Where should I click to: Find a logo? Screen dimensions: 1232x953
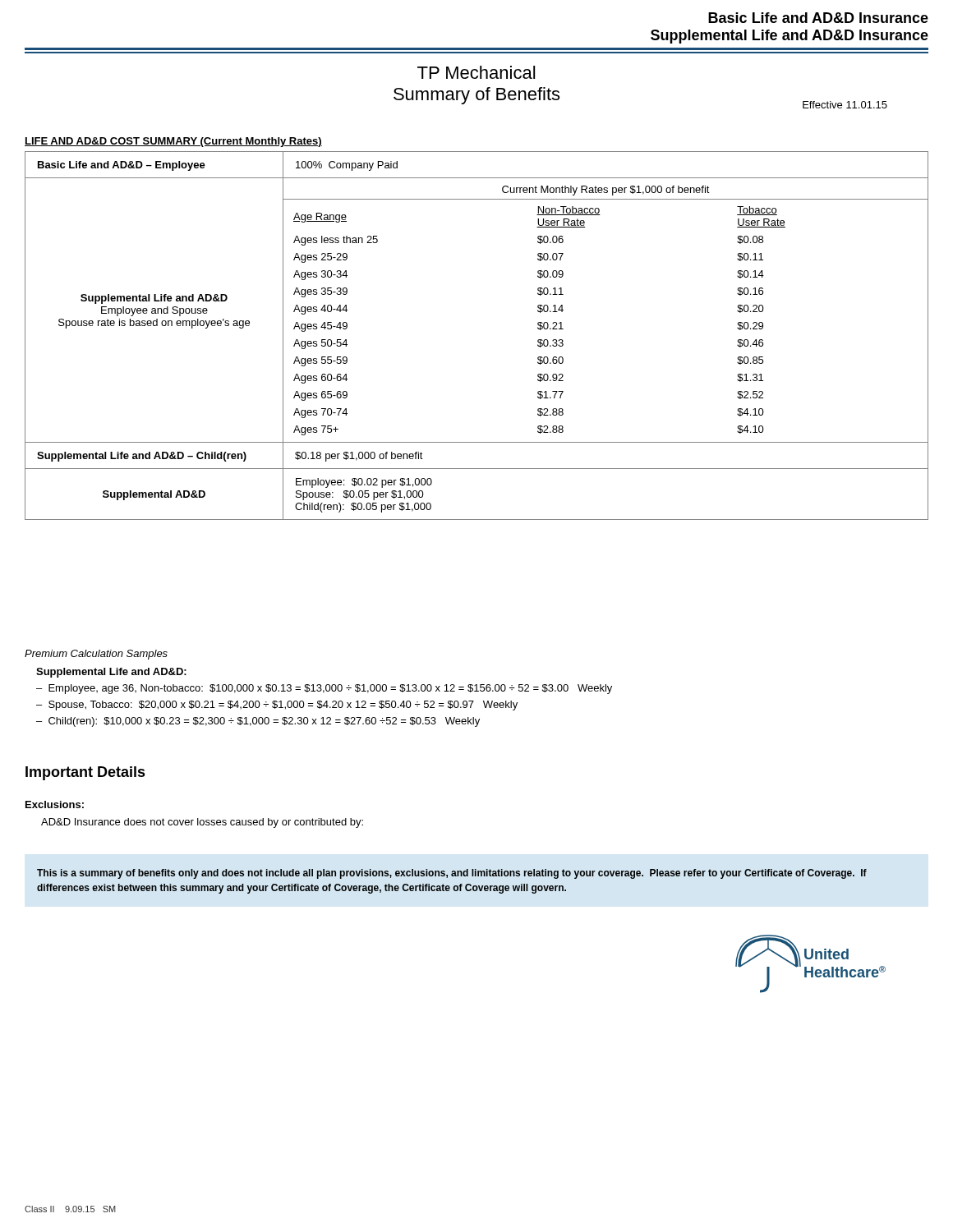click(x=805, y=962)
